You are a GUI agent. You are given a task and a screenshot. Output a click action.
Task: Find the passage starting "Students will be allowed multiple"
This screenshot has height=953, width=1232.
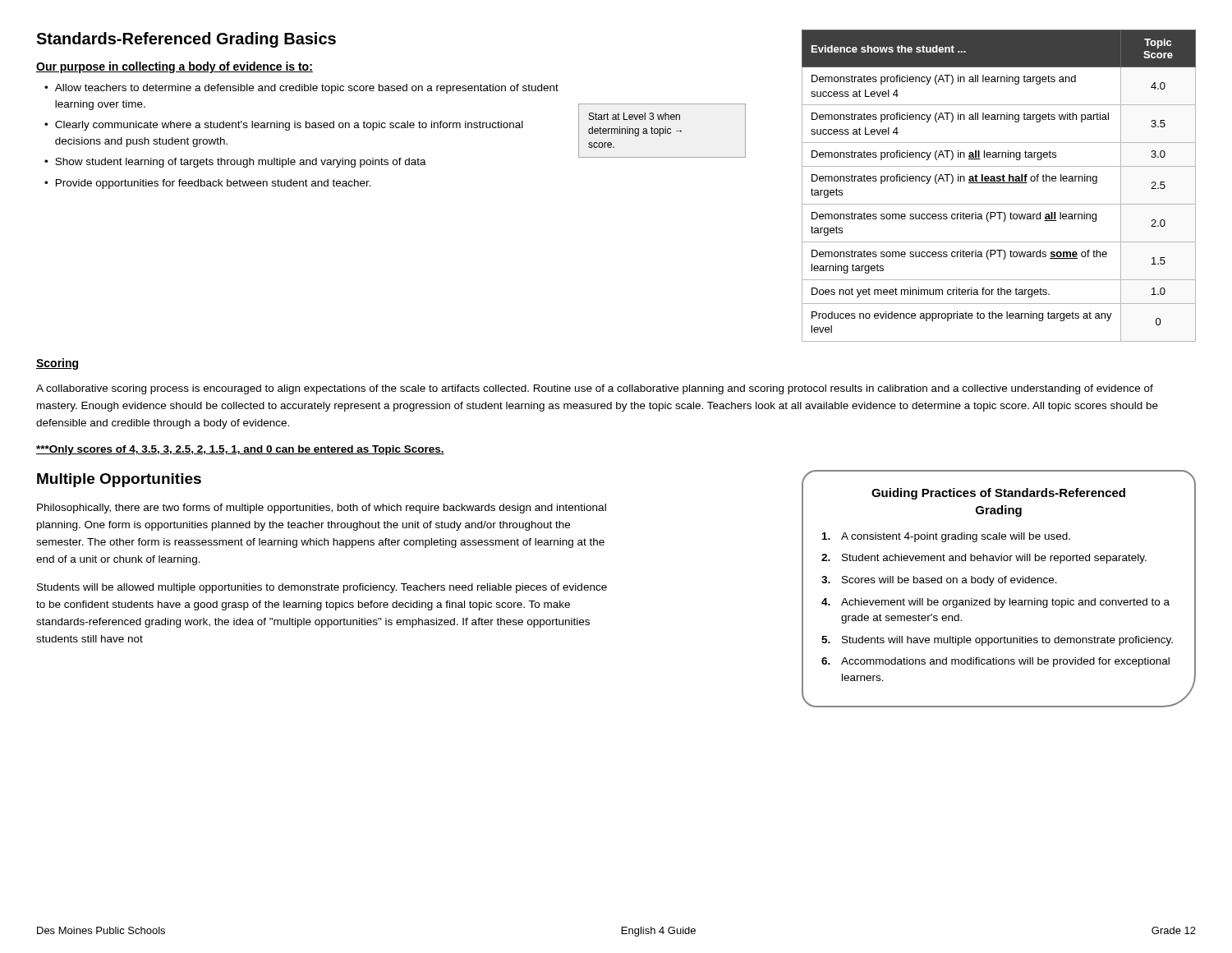coord(324,614)
